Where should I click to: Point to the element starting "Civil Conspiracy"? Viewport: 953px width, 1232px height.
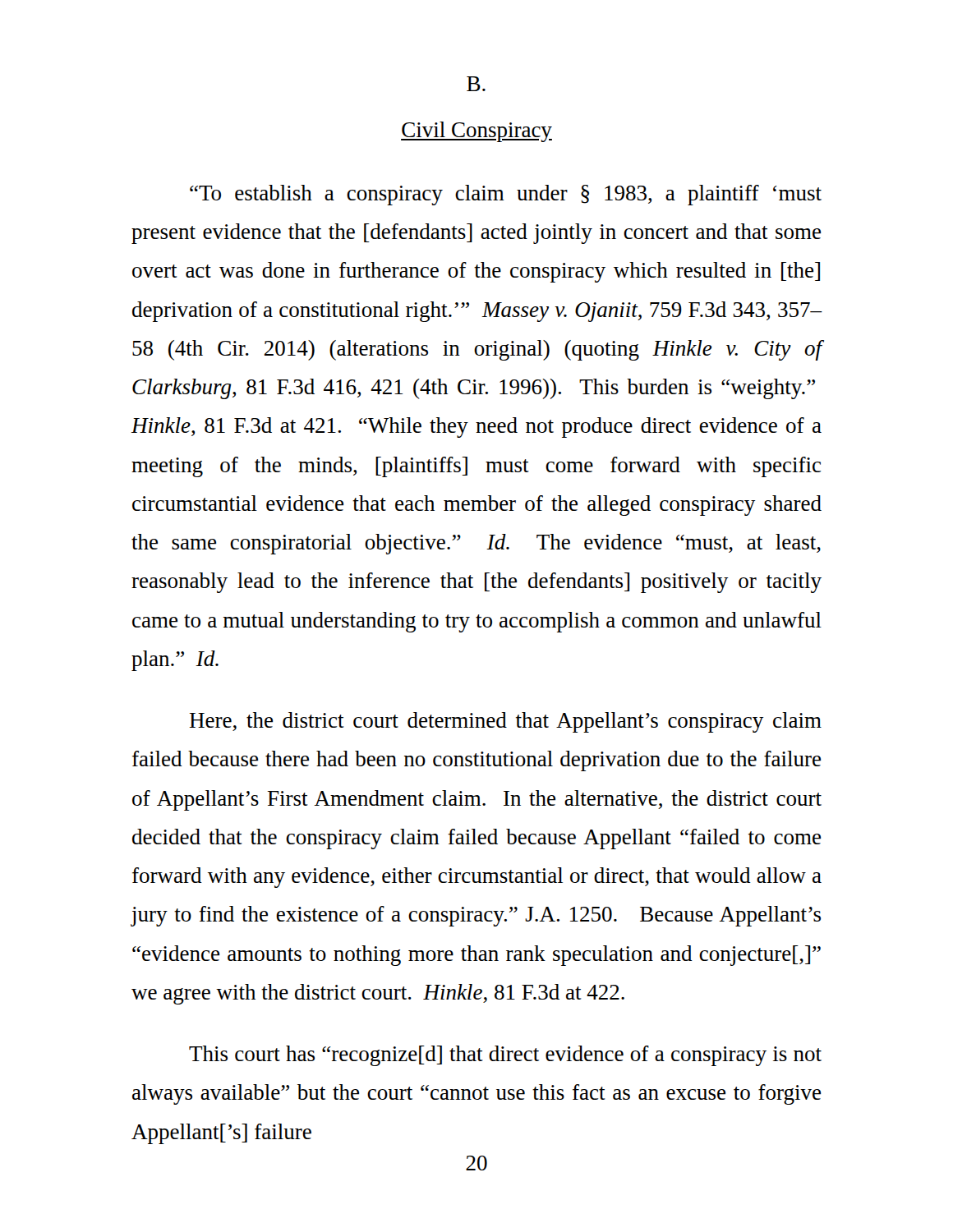tap(476, 130)
